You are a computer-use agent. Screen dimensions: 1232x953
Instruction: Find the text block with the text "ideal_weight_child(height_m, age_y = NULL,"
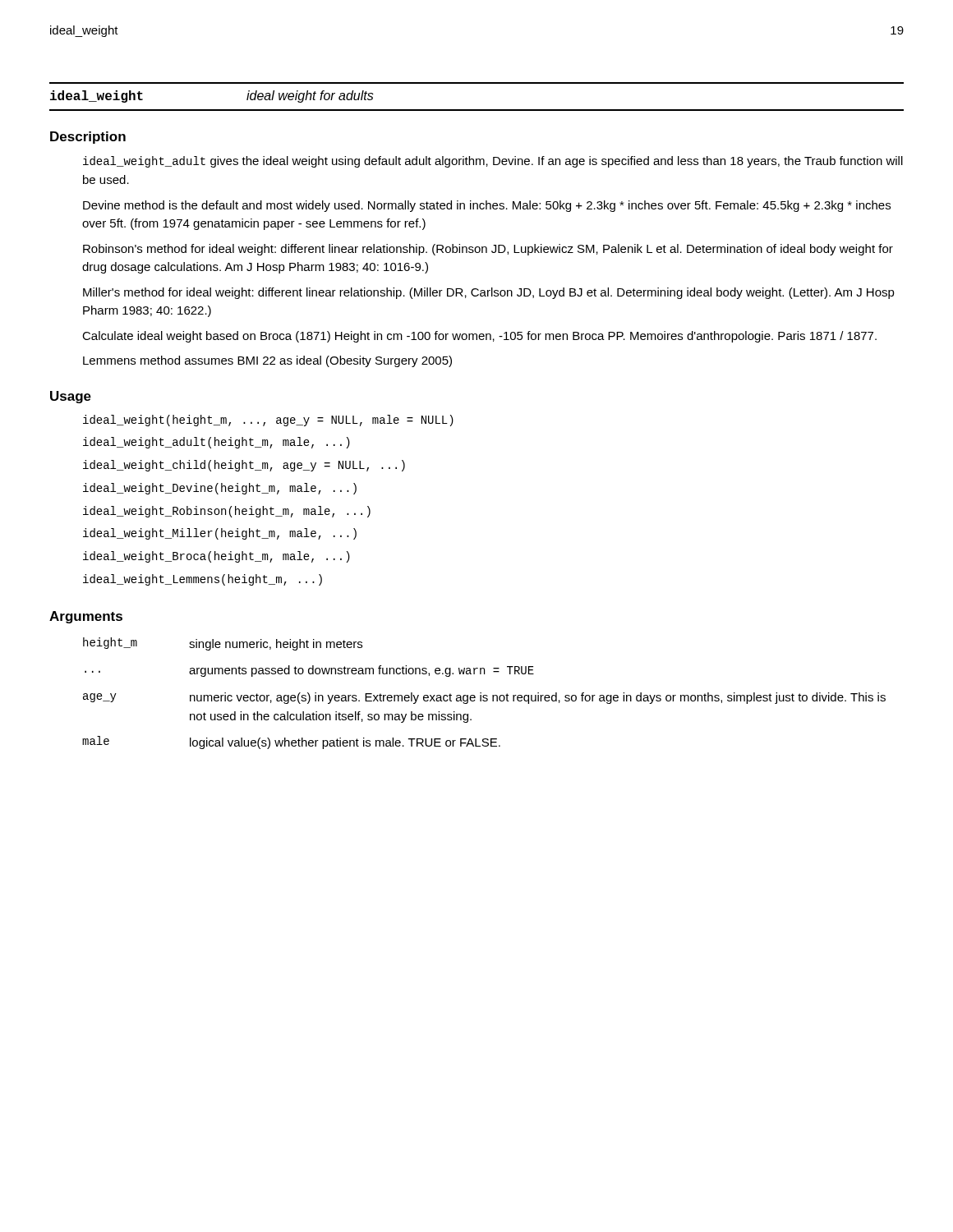244,466
